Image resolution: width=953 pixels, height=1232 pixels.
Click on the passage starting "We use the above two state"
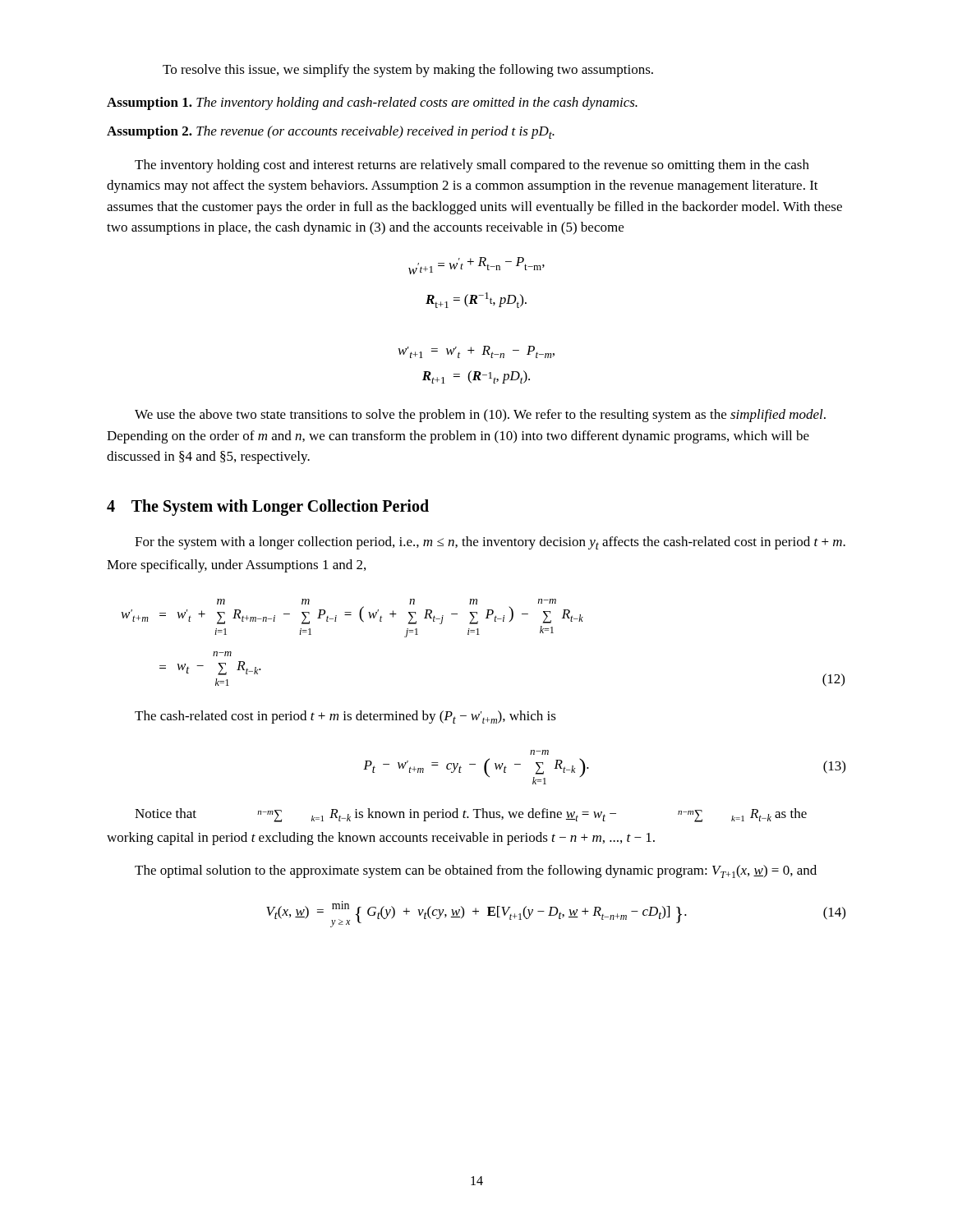point(467,435)
